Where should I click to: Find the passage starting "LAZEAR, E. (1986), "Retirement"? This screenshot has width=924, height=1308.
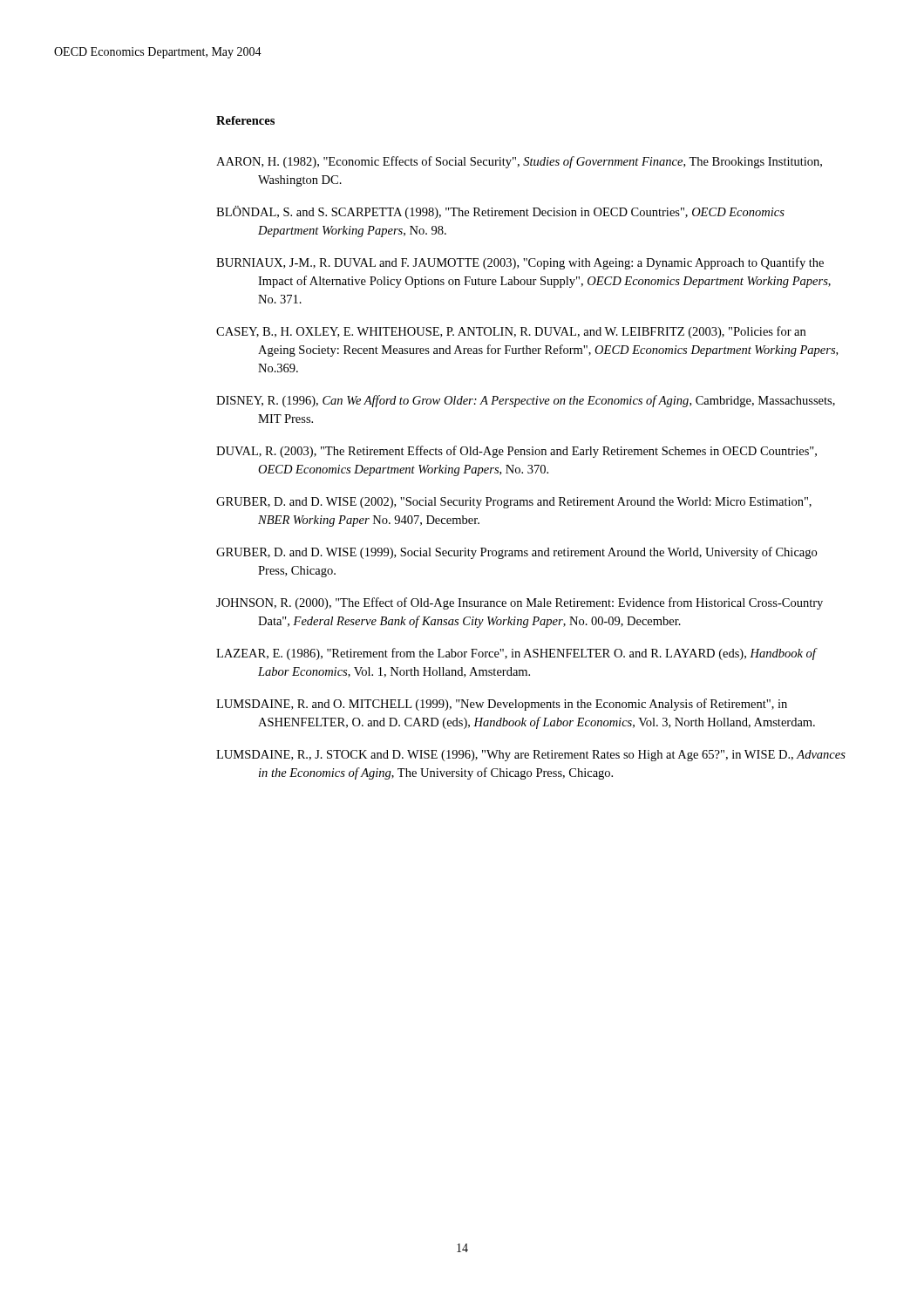[x=516, y=663]
